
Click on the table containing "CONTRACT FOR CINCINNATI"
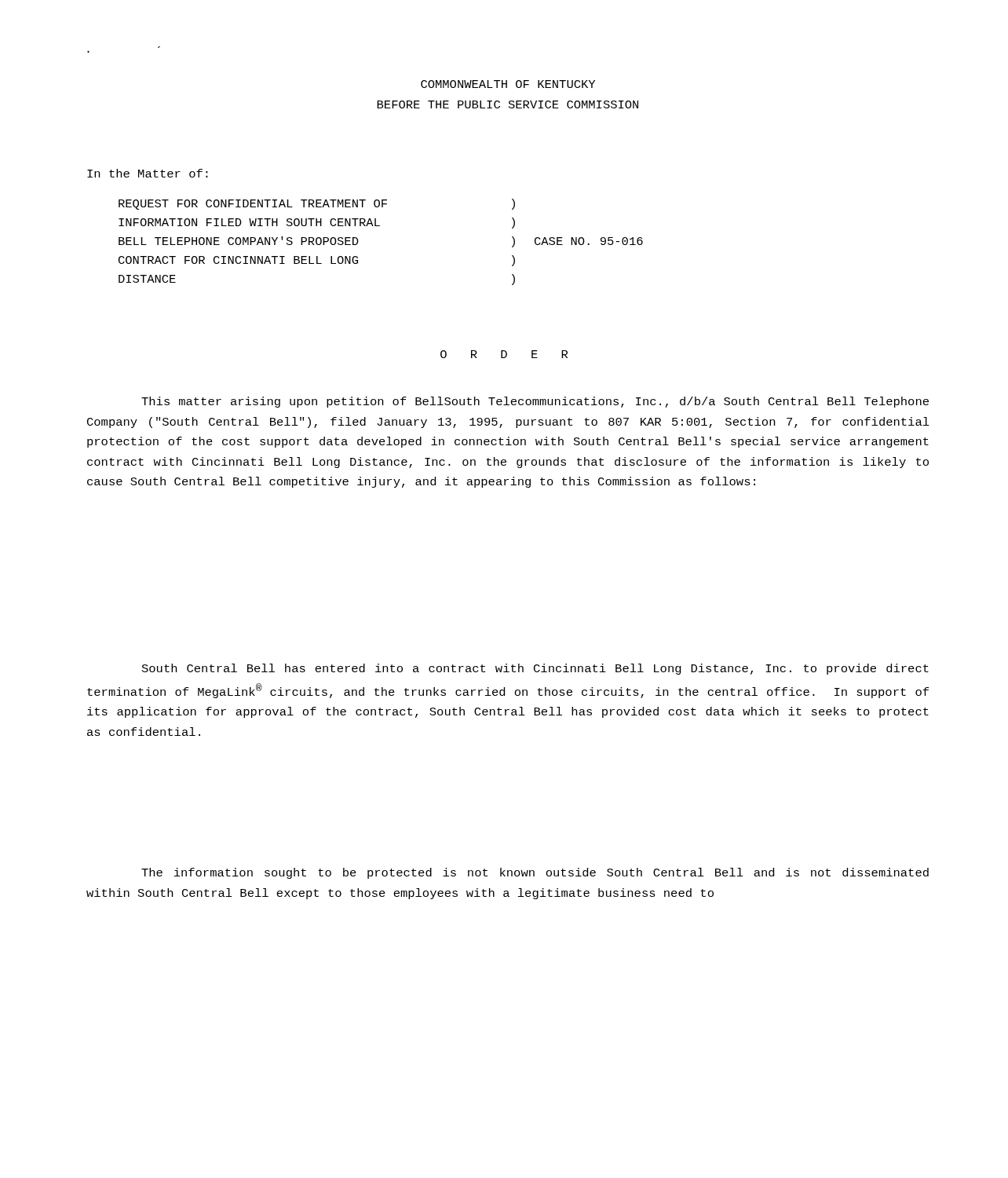pyautogui.click(x=524, y=242)
